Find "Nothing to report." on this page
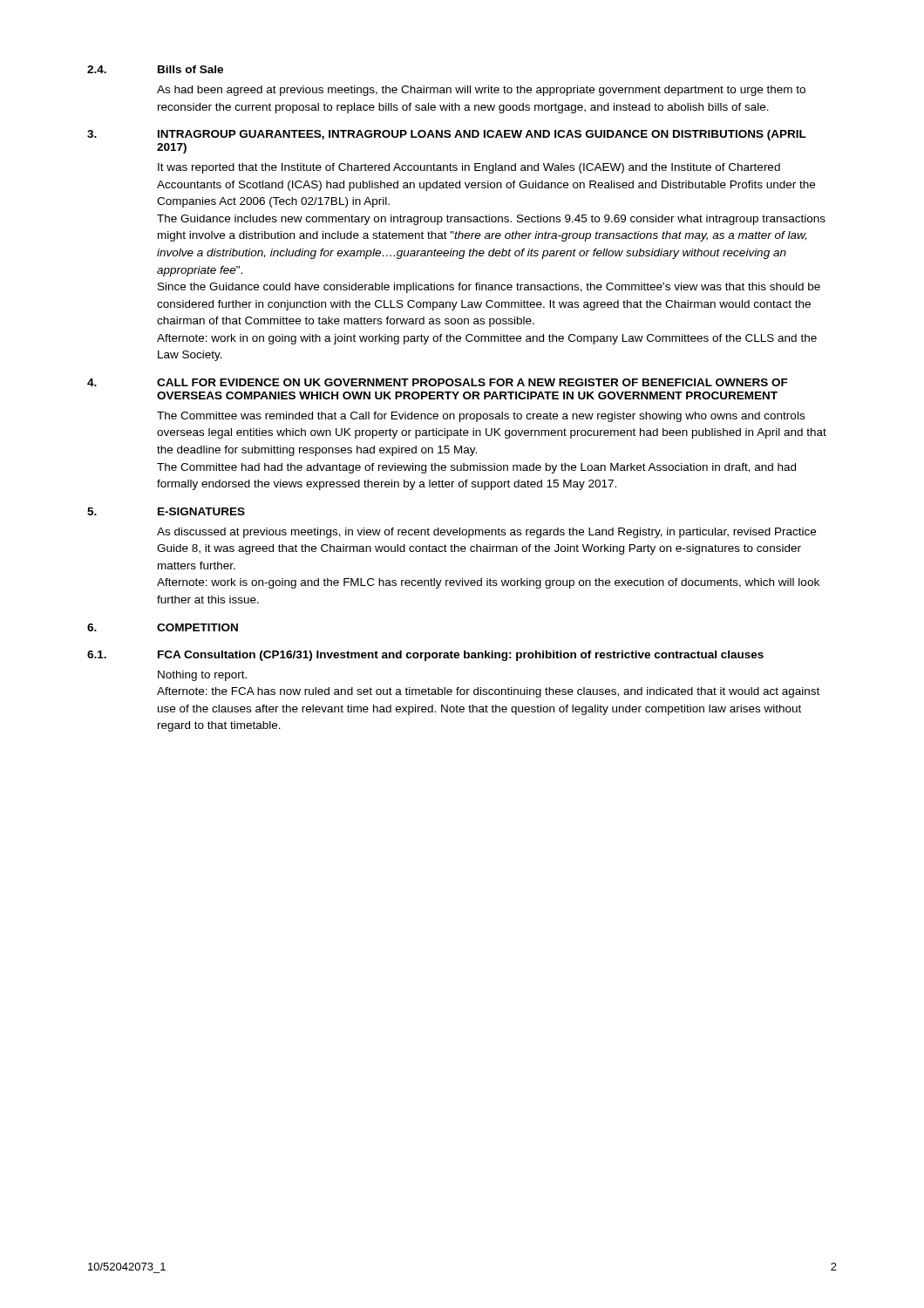This screenshot has width=924, height=1308. click(202, 676)
